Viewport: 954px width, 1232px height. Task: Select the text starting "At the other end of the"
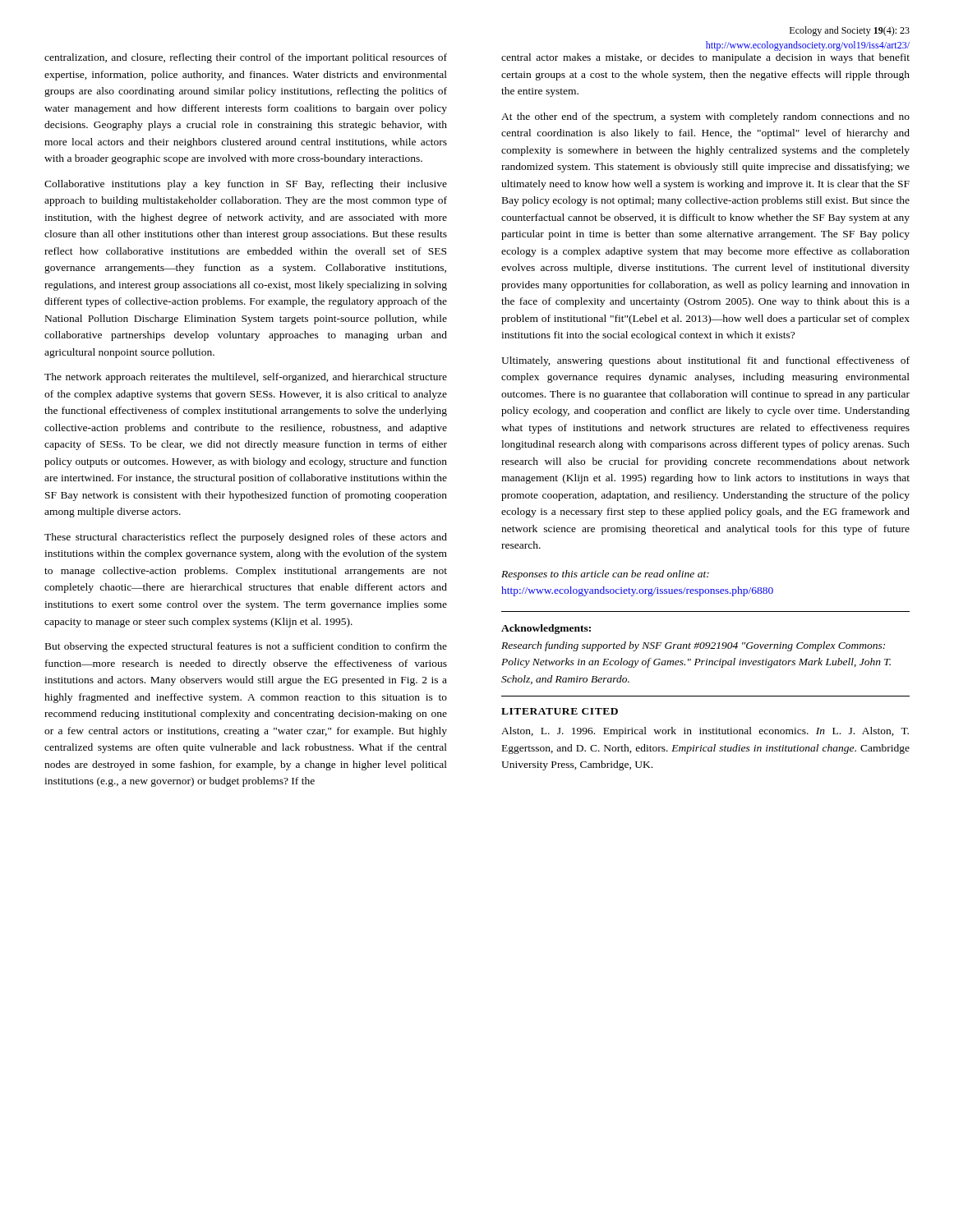(705, 225)
